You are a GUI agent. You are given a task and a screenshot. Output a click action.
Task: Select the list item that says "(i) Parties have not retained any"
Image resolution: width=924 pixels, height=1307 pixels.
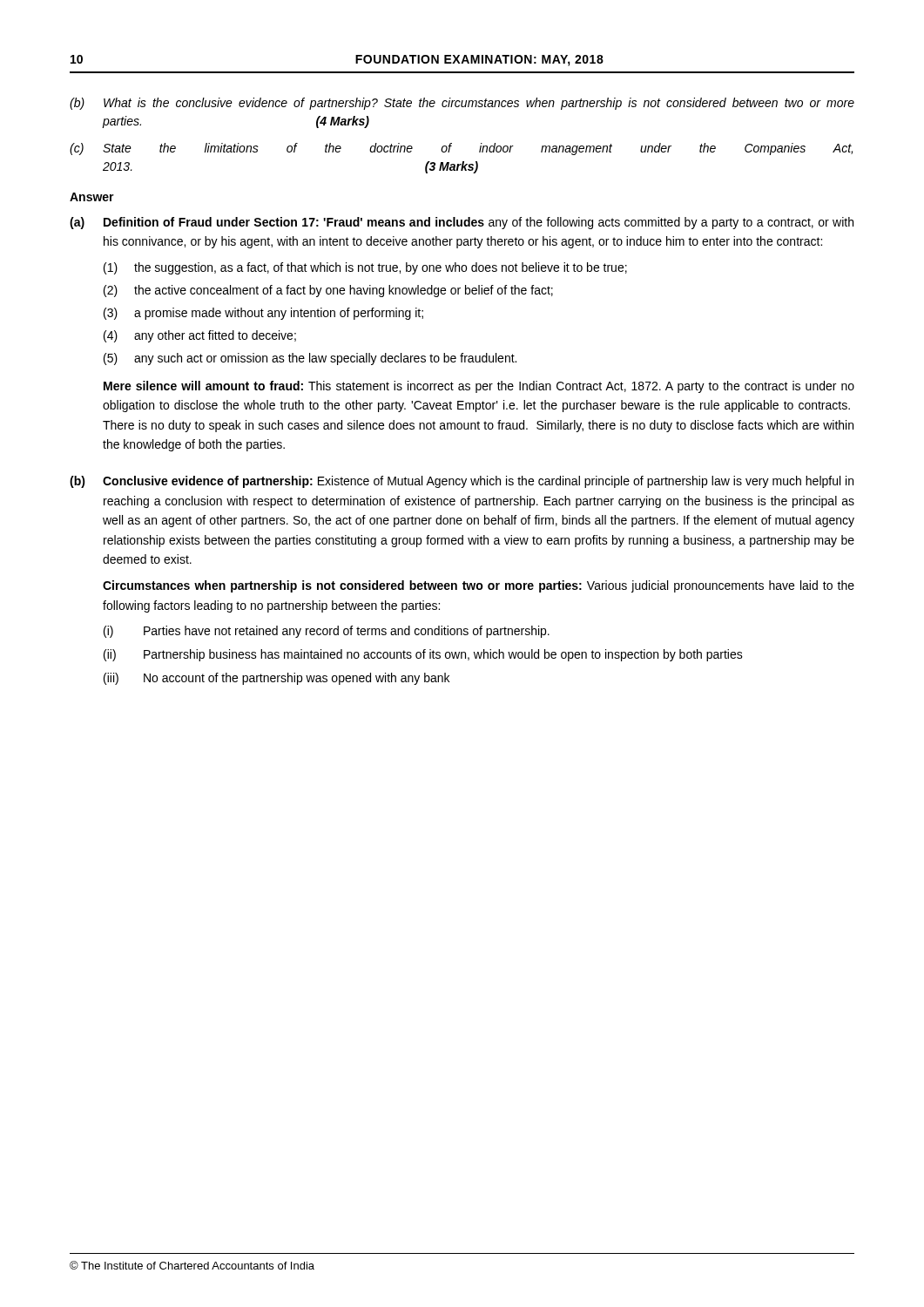[479, 631]
